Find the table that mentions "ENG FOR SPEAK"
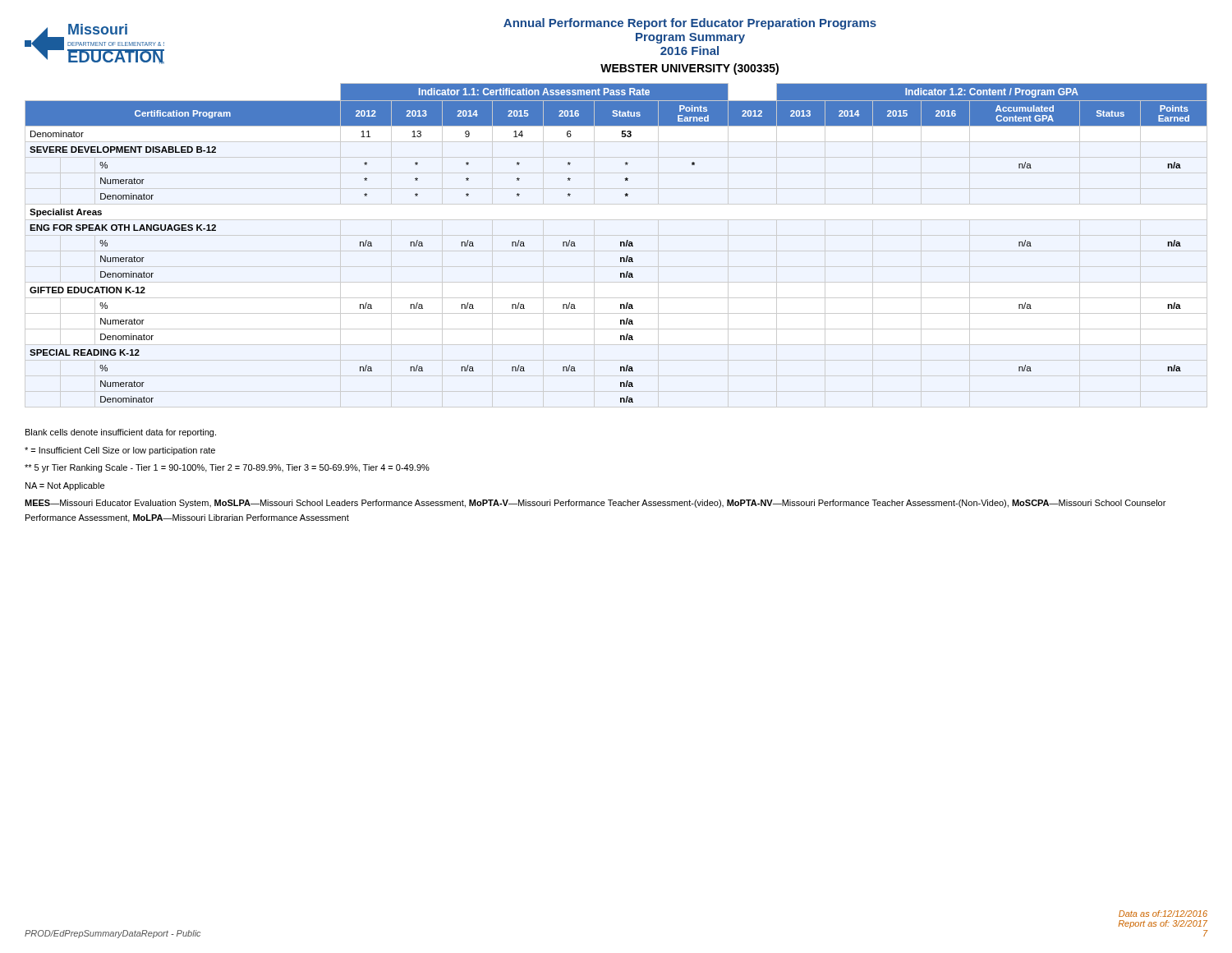The width and height of the screenshot is (1232, 953). tap(616, 245)
